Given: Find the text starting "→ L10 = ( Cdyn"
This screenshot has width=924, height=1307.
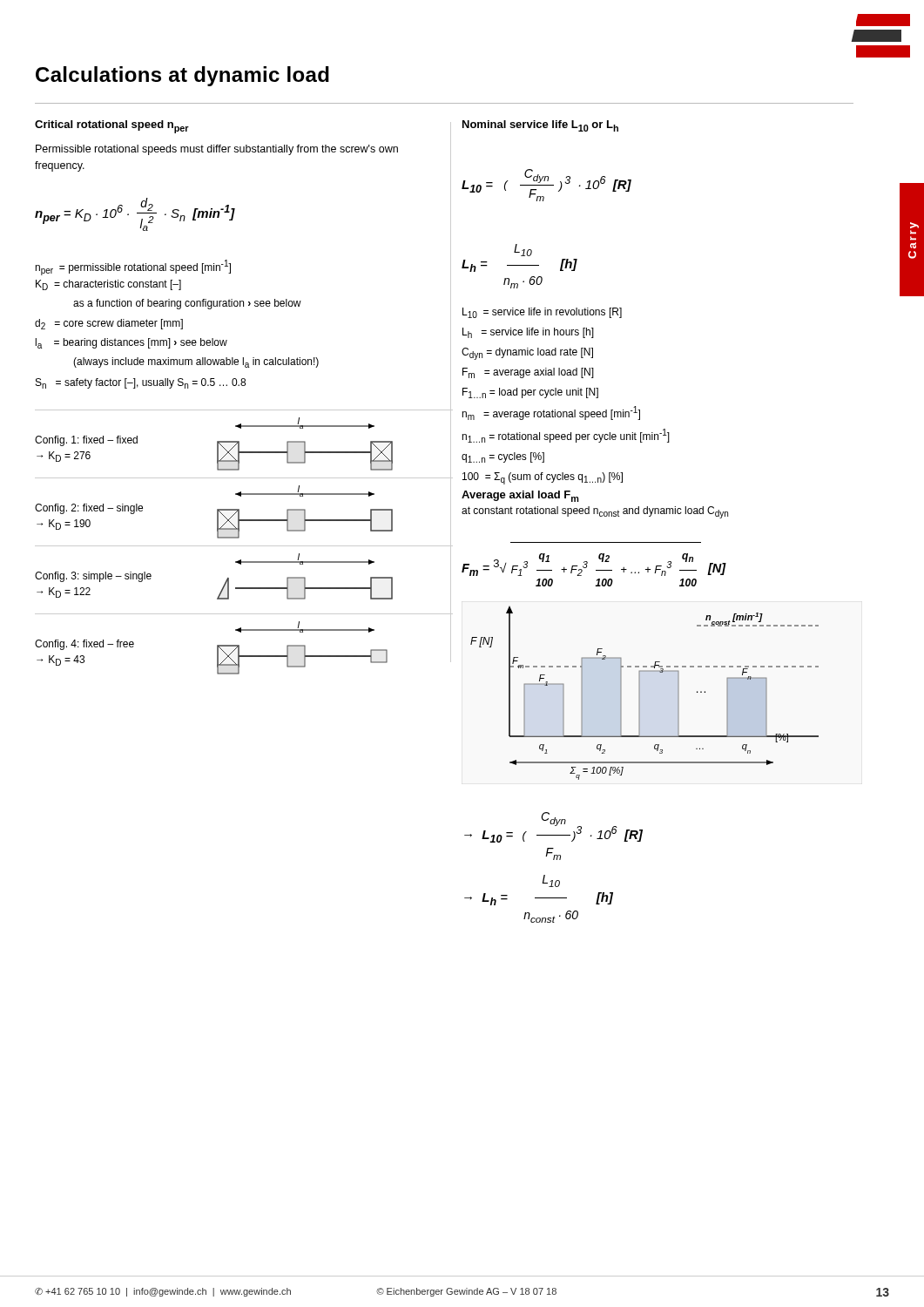Looking at the screenshot, I should tap(552, 836).
